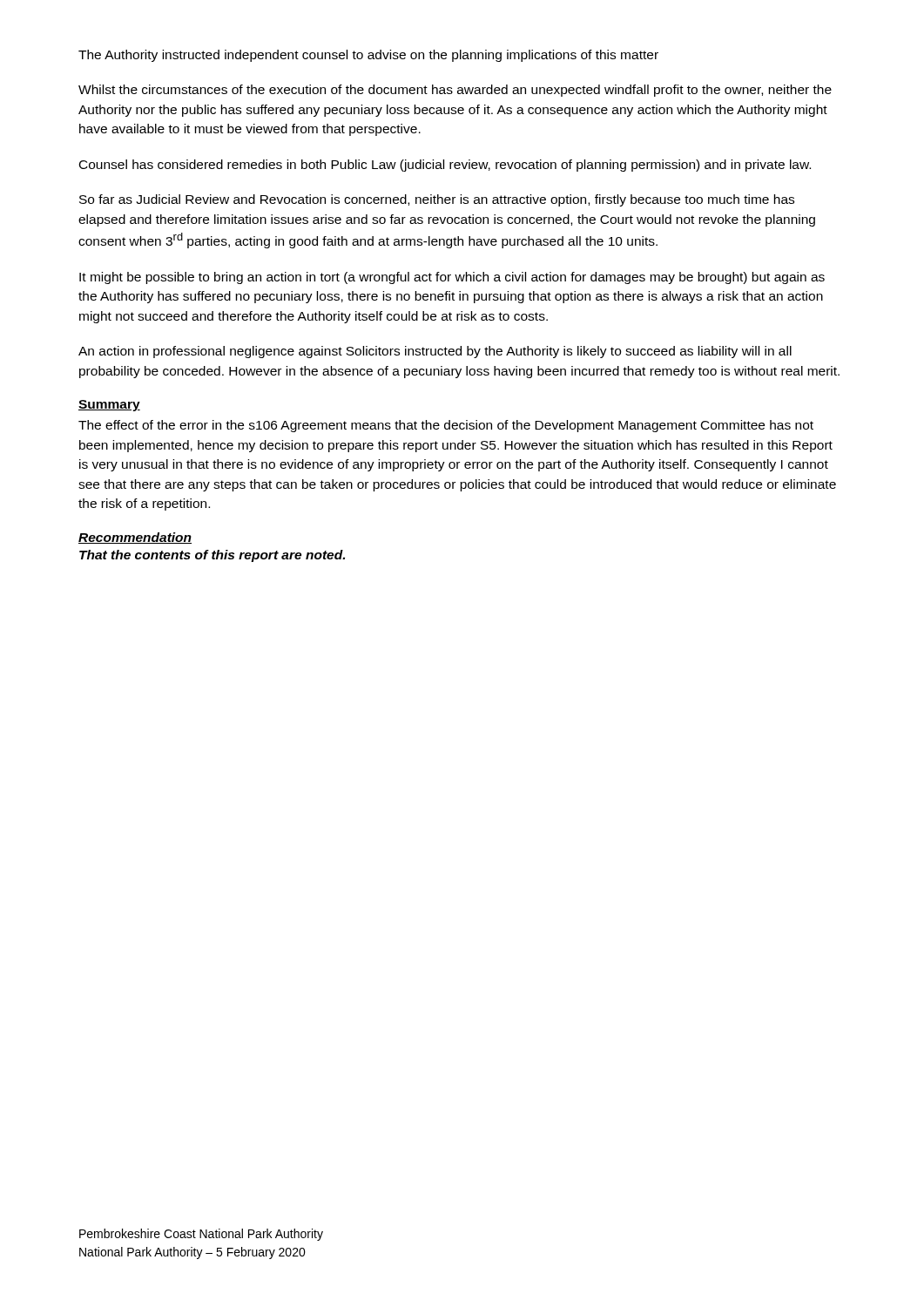Where is the passage that starts "Whilst the circumstances of the execution of the"?
924x1307 pixels.
455,109
